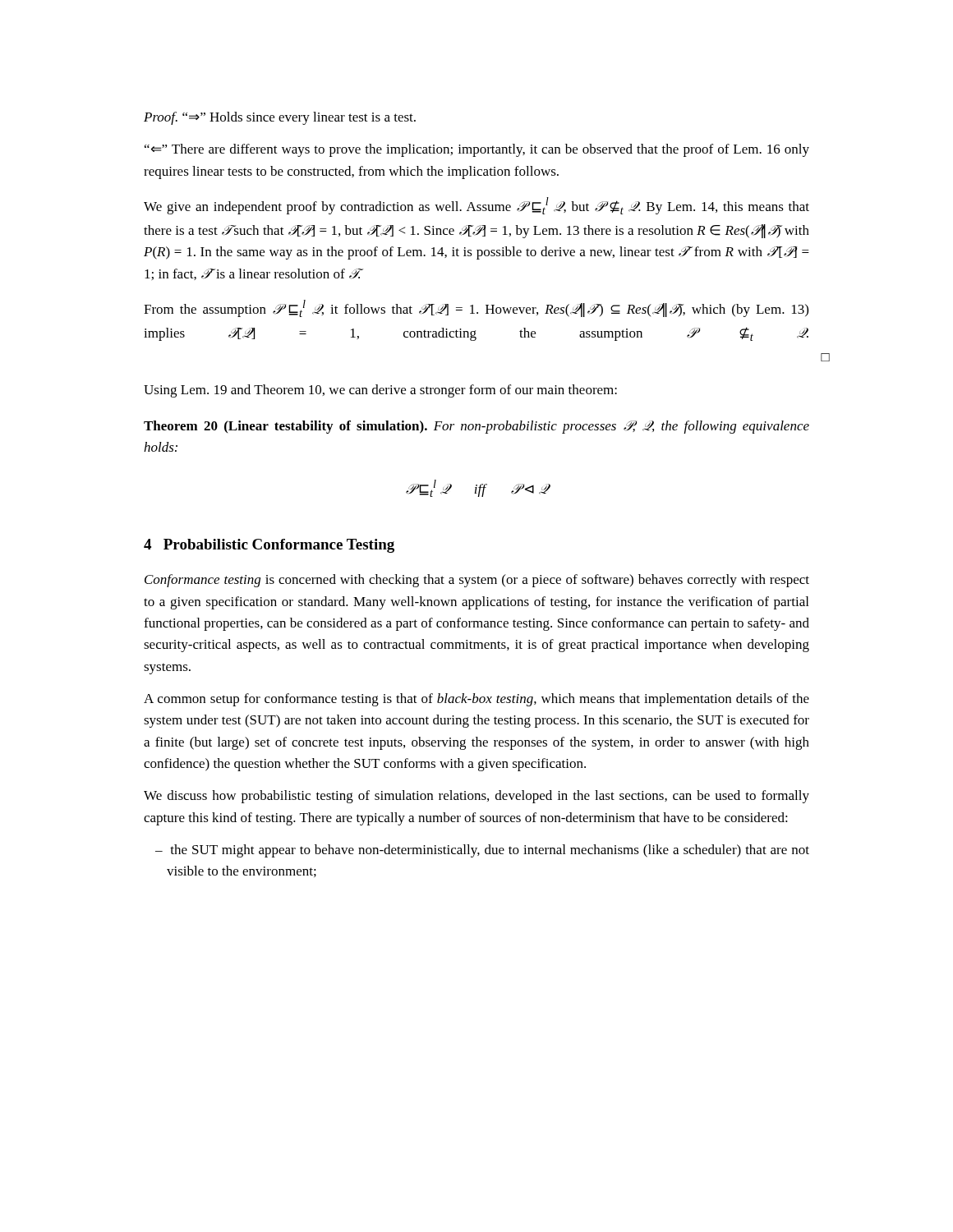Find the text starting "A common setup for conformance testing is"

coord(476,731)
